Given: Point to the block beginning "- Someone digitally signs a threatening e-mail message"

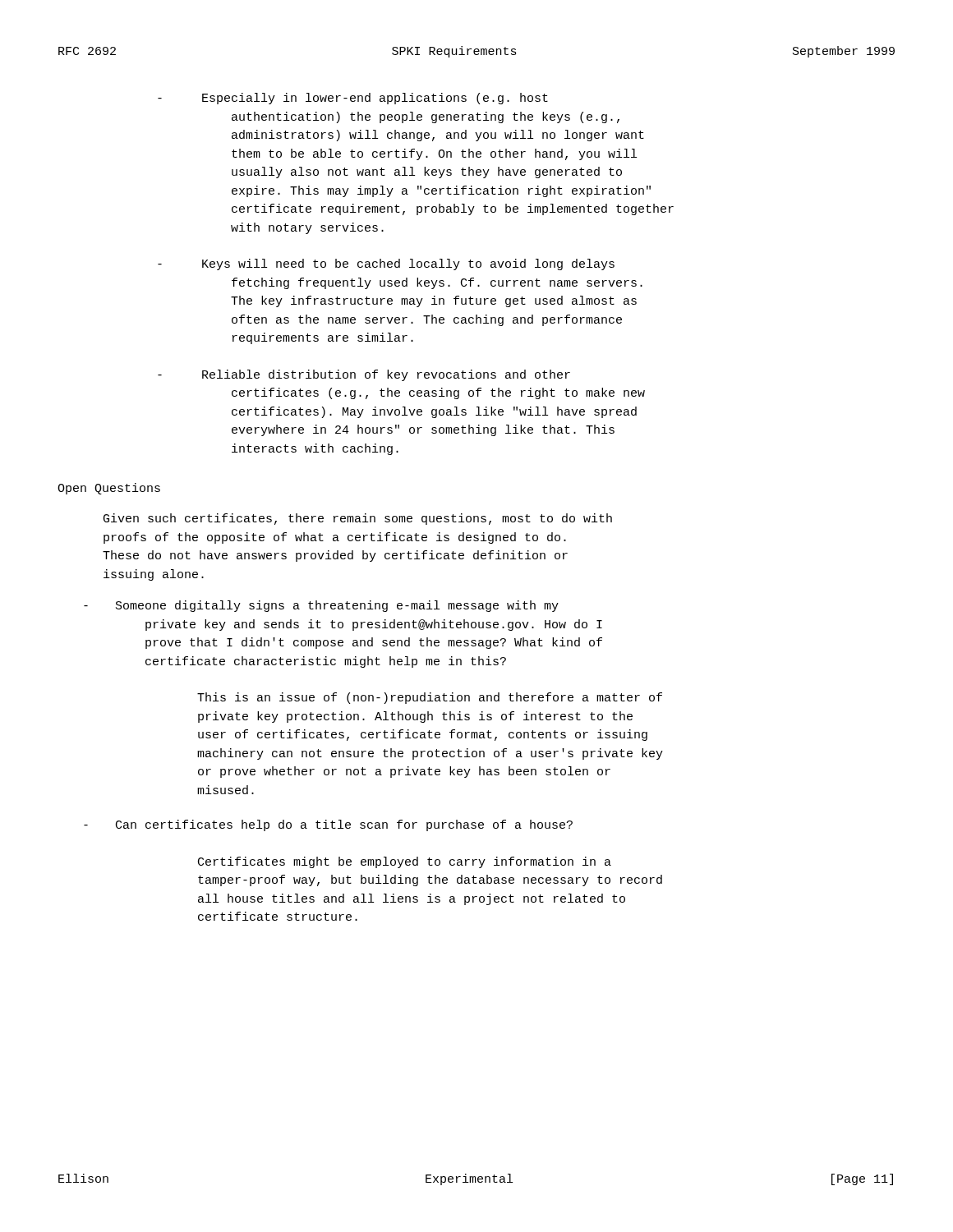Looking at the screenshot, I should click(x=489, y=635).
